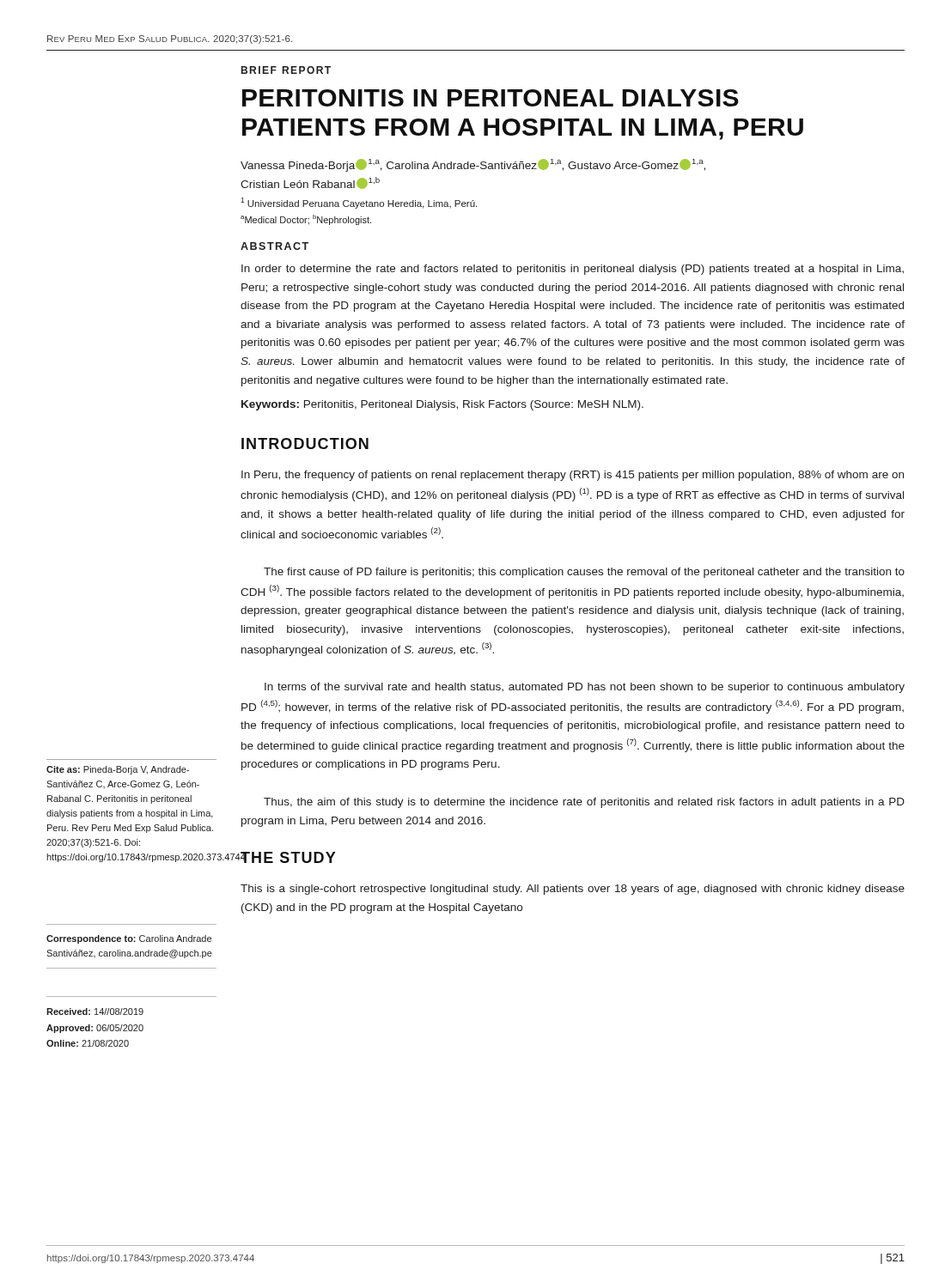Image resolution: width=951 pixels, height=1288 pixels.
Task: Find the element starting "Received: 14//08/2019 Approved:"
Action: pyautogui.click(x=95, y=1028)
